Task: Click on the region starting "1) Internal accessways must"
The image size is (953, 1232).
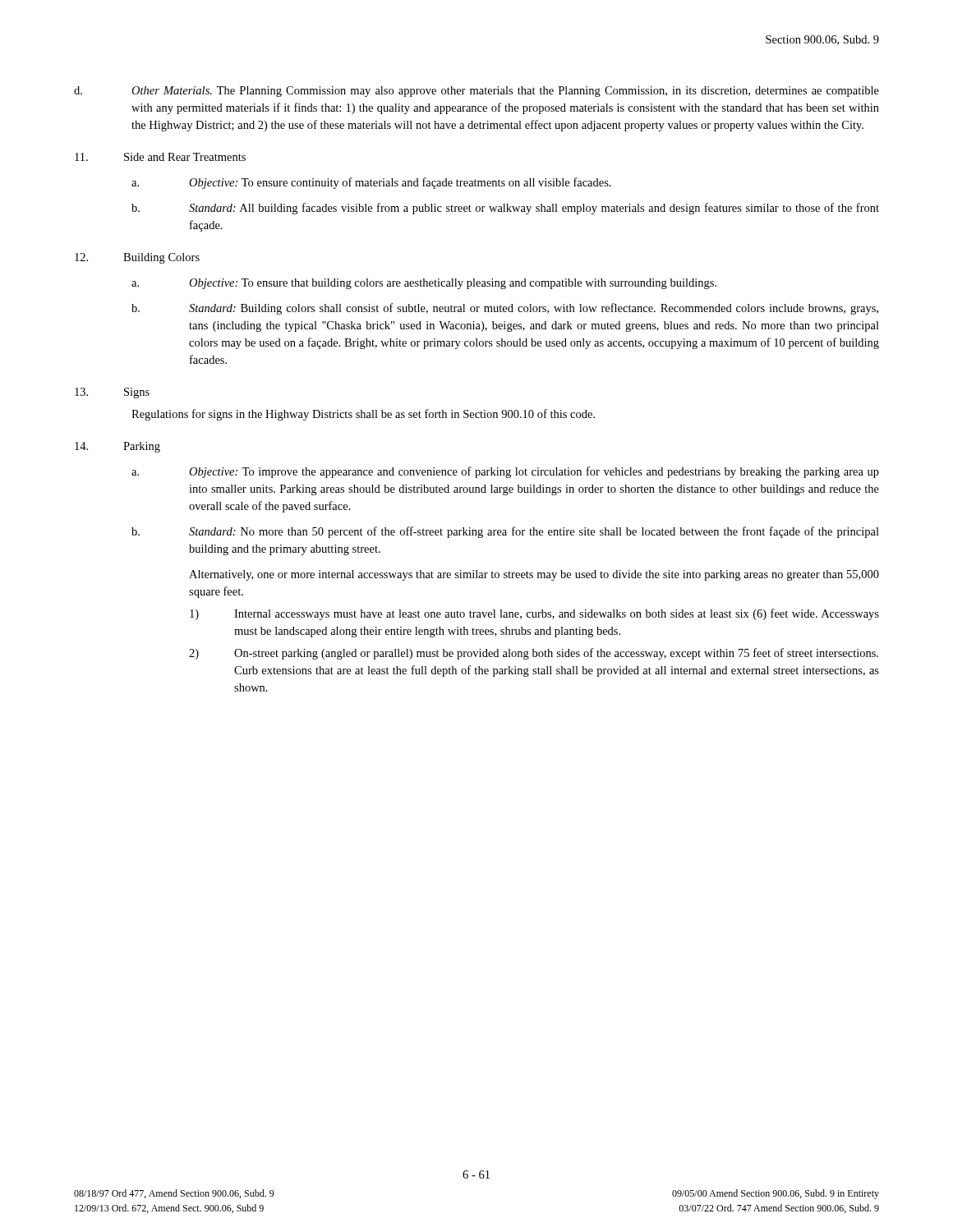Action: pos(534,623)
